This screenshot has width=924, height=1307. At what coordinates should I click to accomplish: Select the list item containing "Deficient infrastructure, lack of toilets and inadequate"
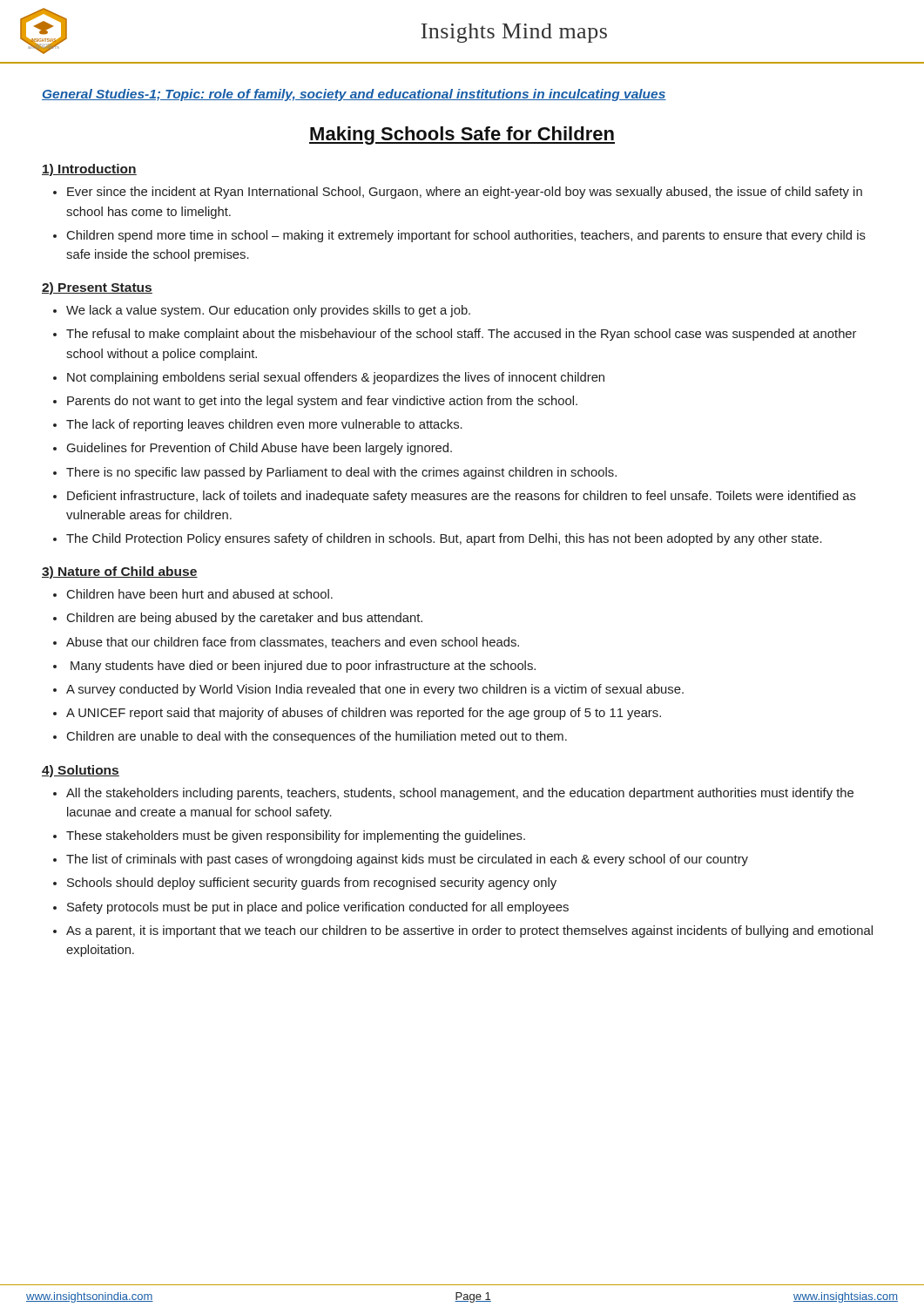461,505
